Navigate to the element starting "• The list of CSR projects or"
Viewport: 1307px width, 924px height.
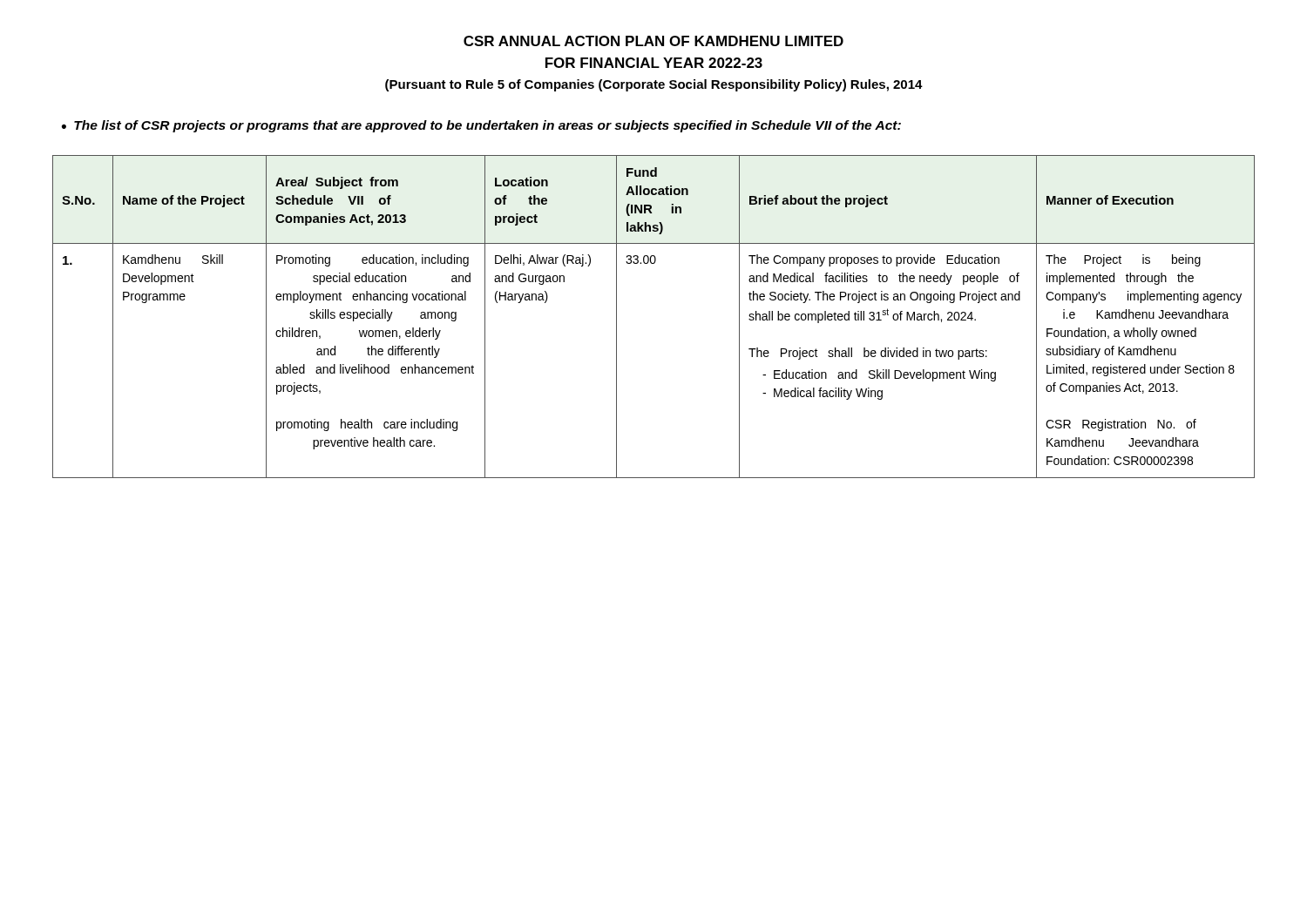pos(481,127)
